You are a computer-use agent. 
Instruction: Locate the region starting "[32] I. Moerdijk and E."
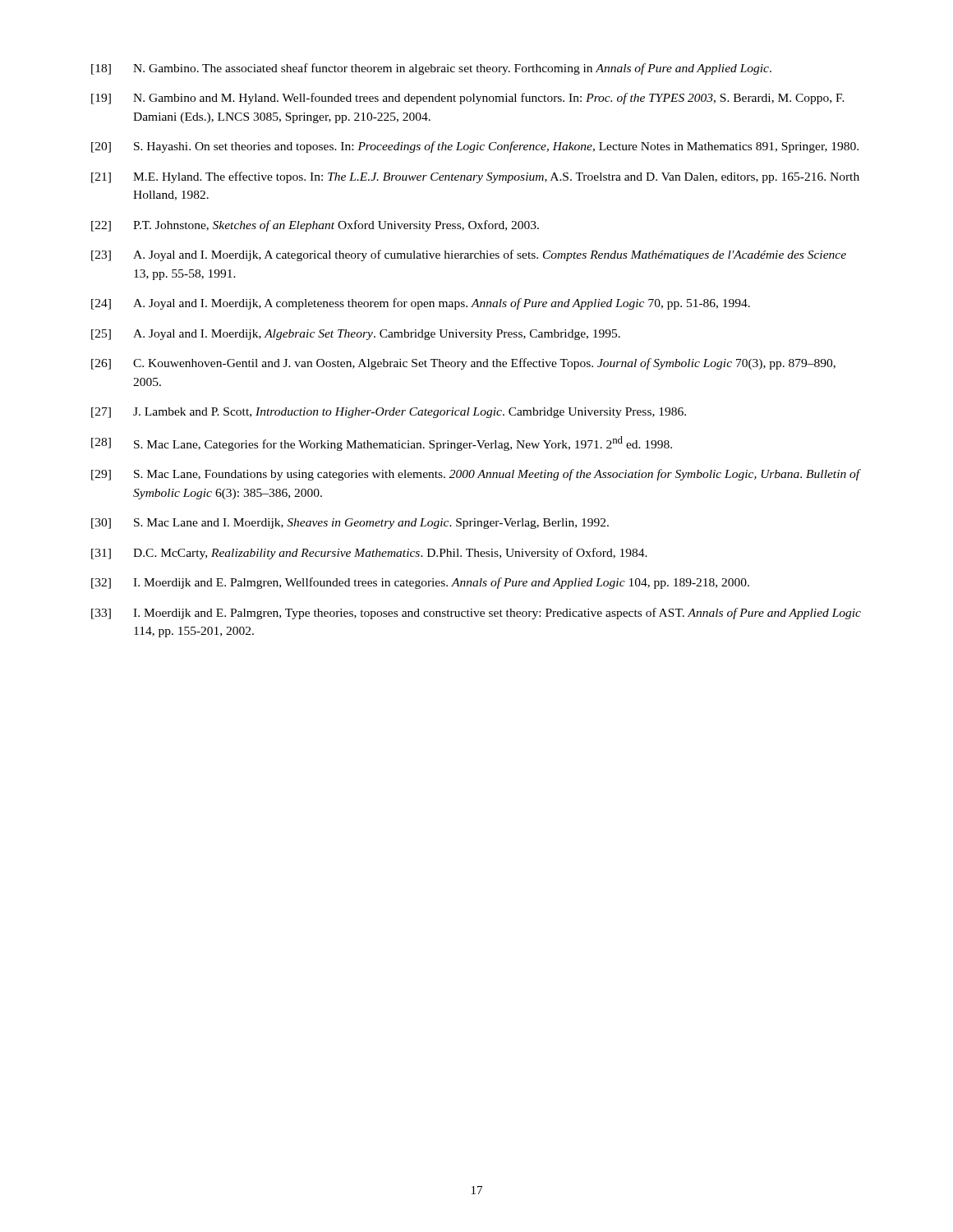tap(476, 583)
